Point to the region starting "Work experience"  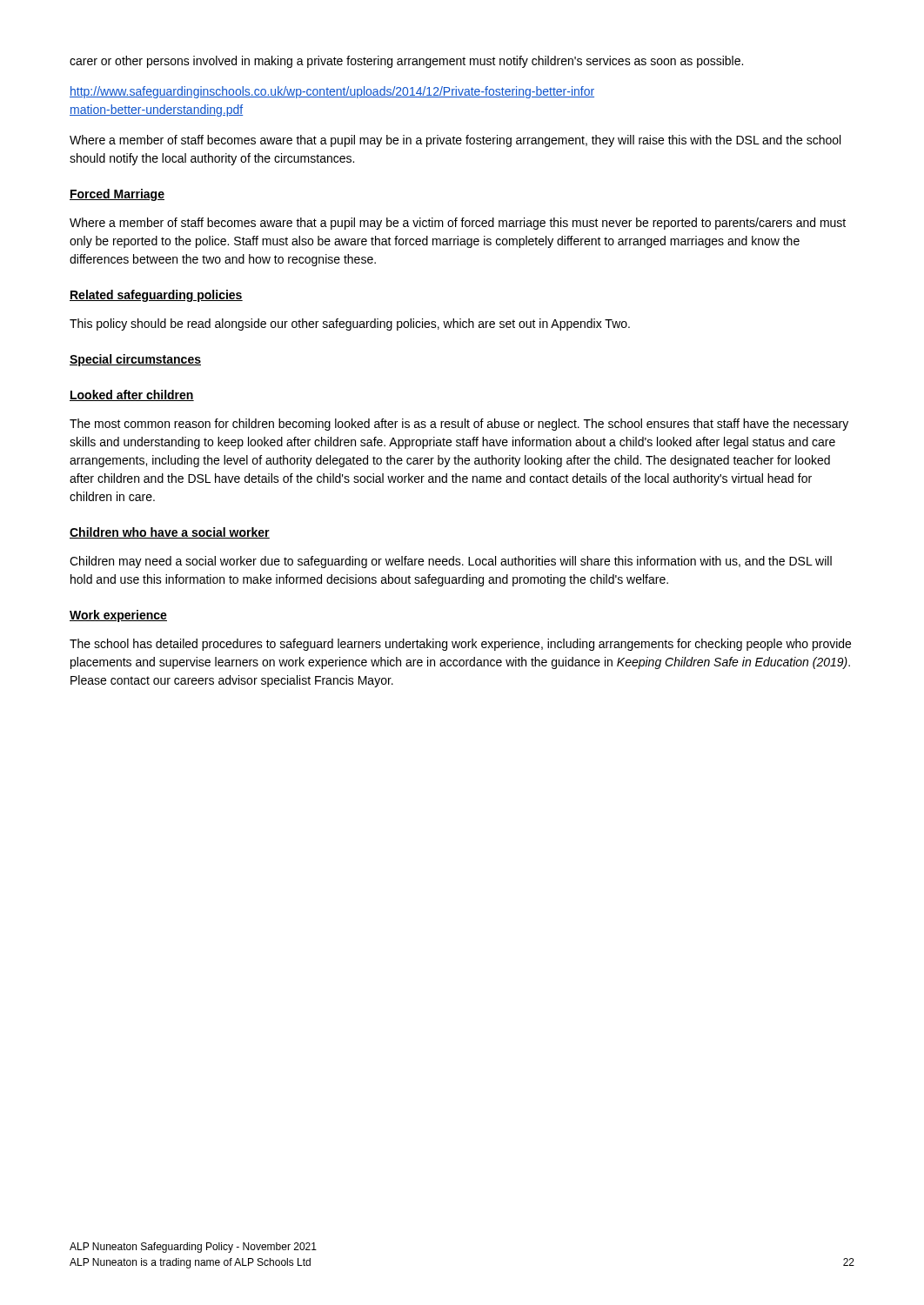(x=118, y=615)
